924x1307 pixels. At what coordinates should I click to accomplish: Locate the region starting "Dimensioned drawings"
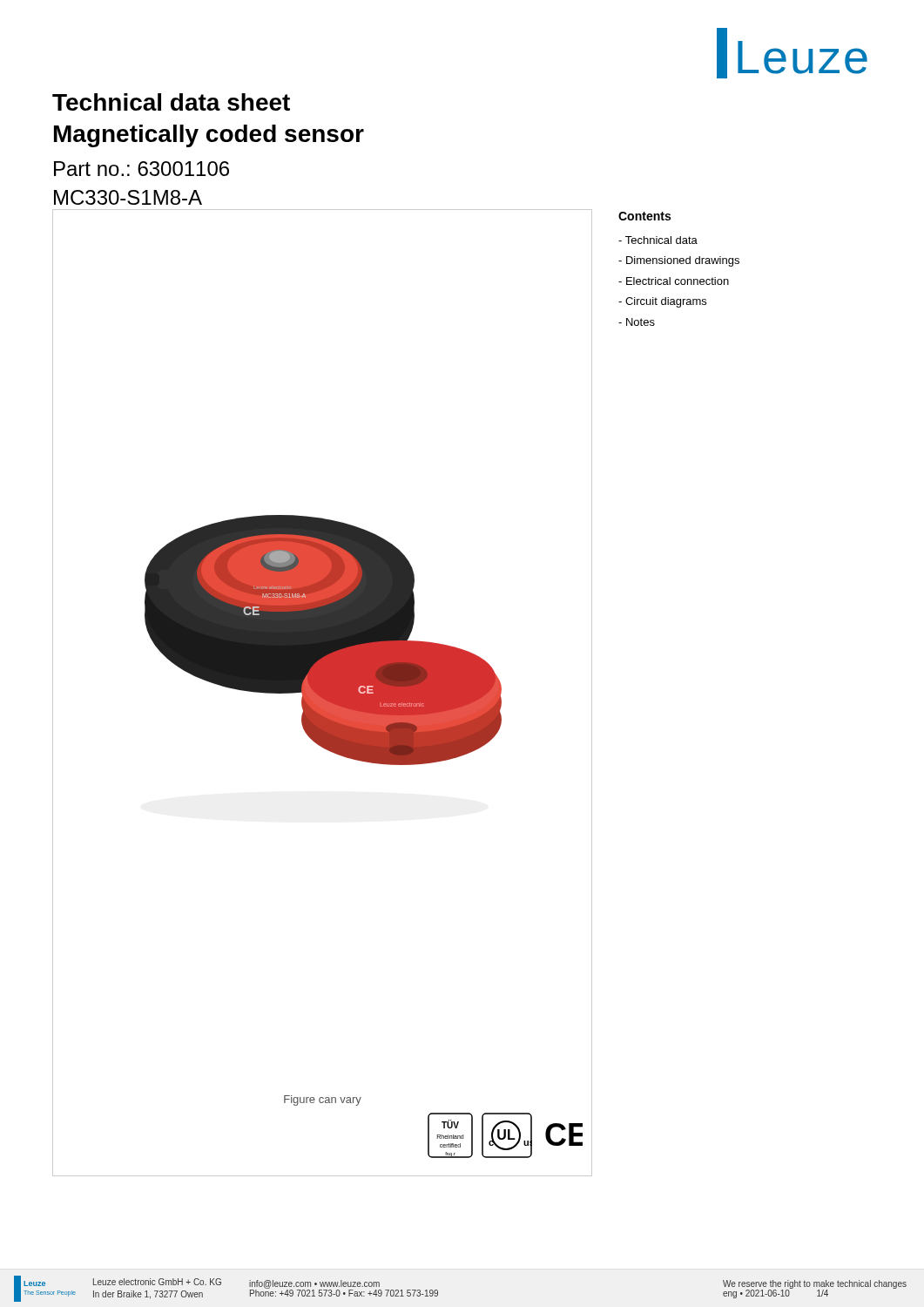(x=683, y=260)
